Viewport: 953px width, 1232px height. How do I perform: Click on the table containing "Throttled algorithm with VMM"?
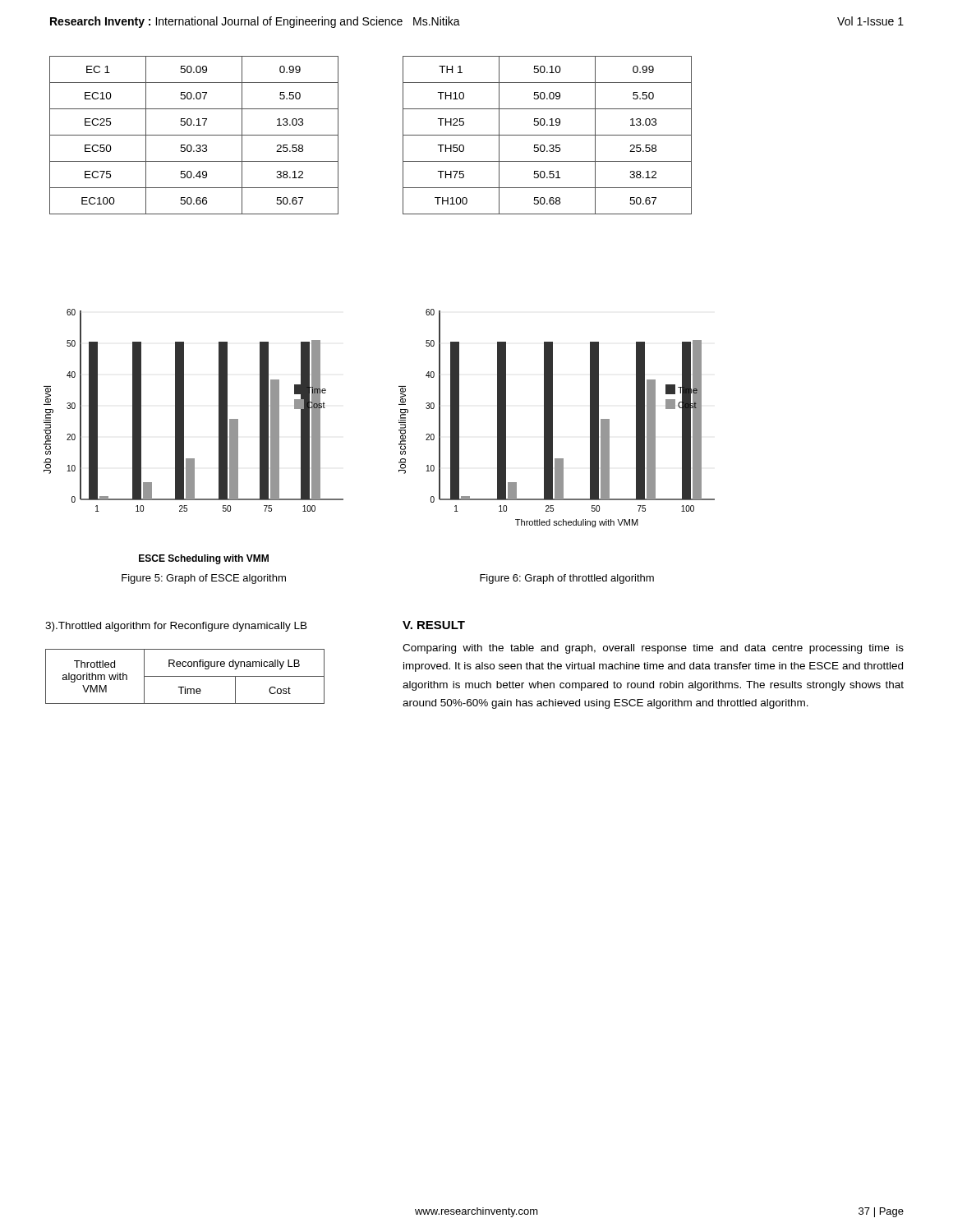coord(197,676)
